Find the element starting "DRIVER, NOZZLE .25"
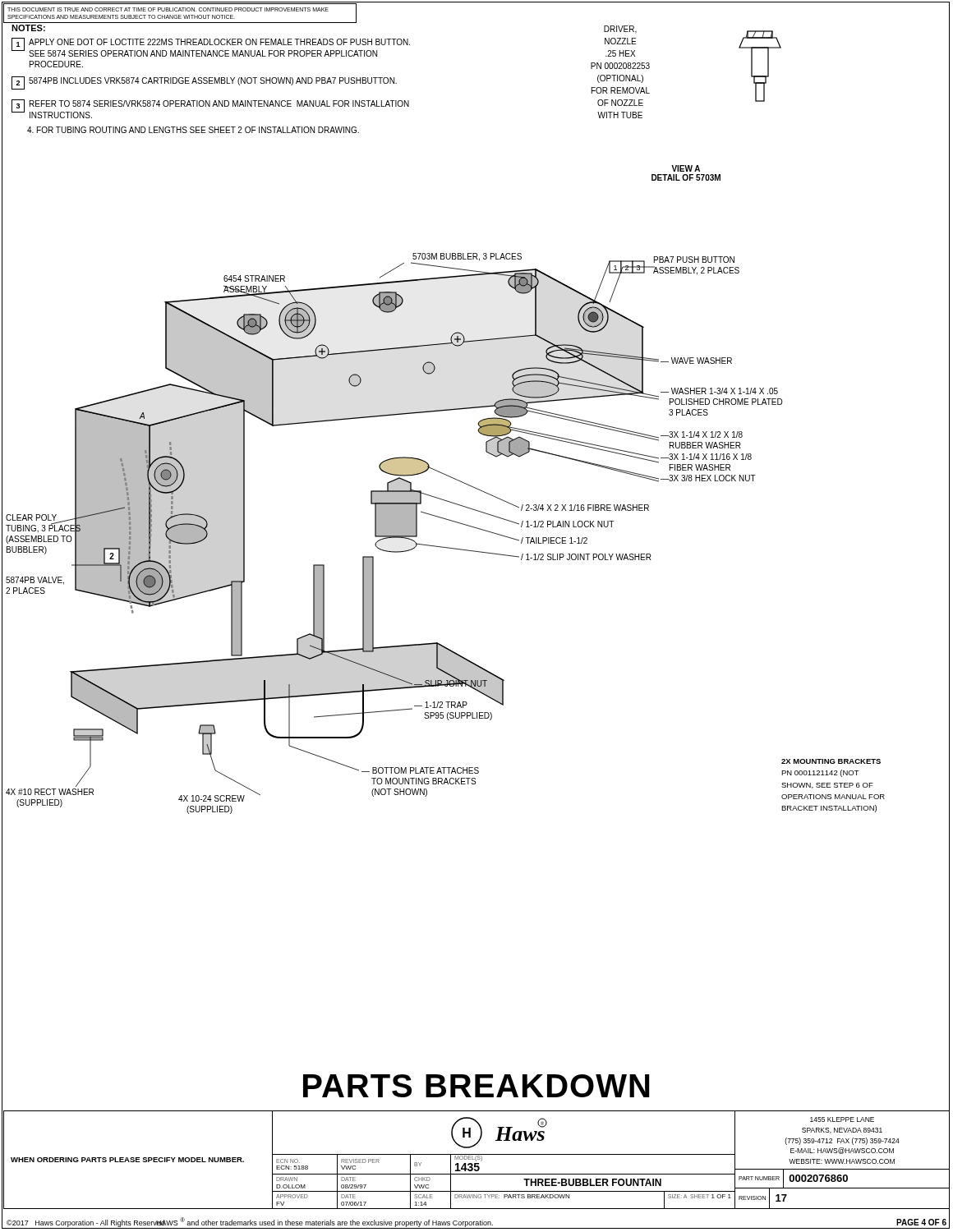 [x=620, y=72]
